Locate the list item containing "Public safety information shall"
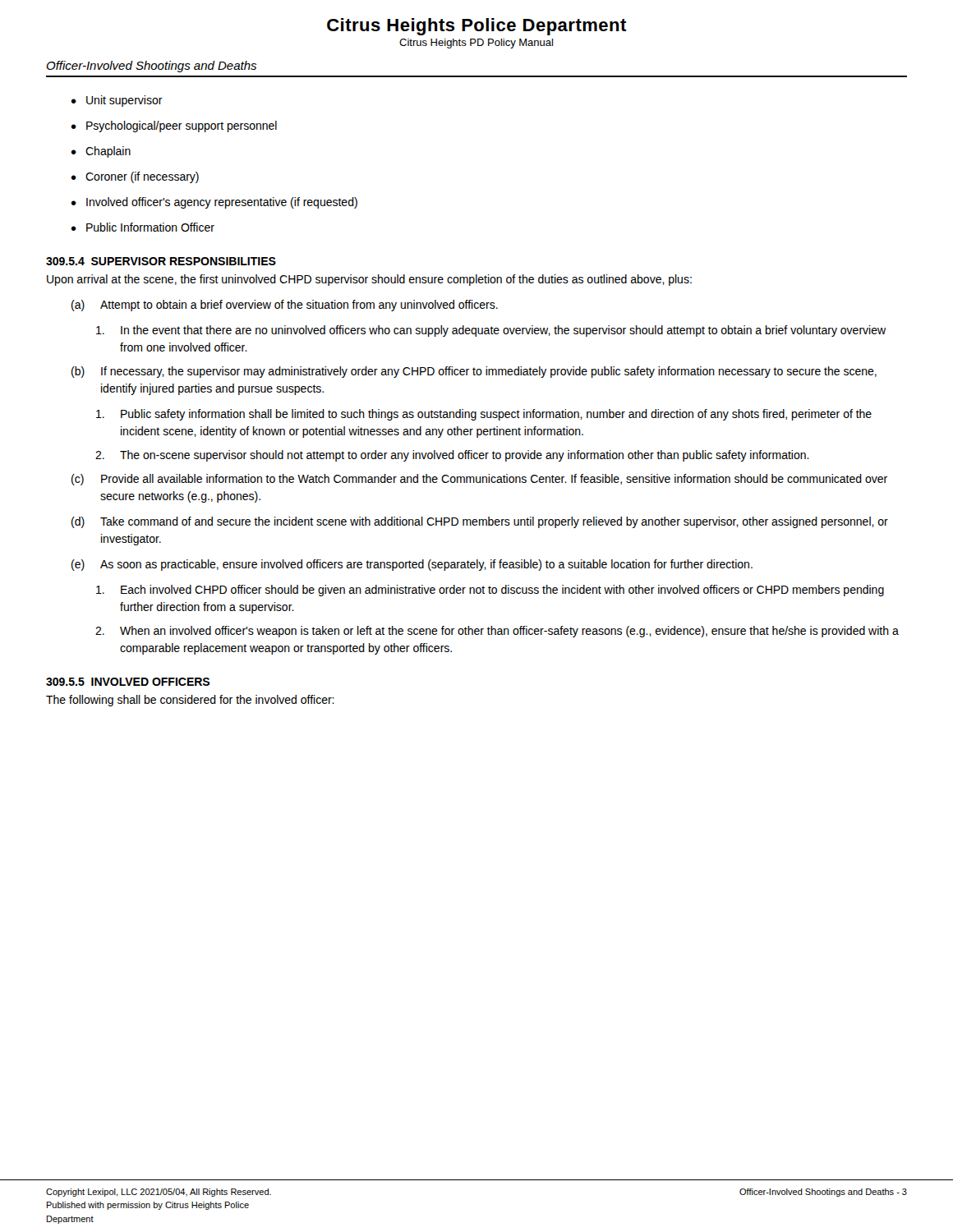 (x=501, y=423)
